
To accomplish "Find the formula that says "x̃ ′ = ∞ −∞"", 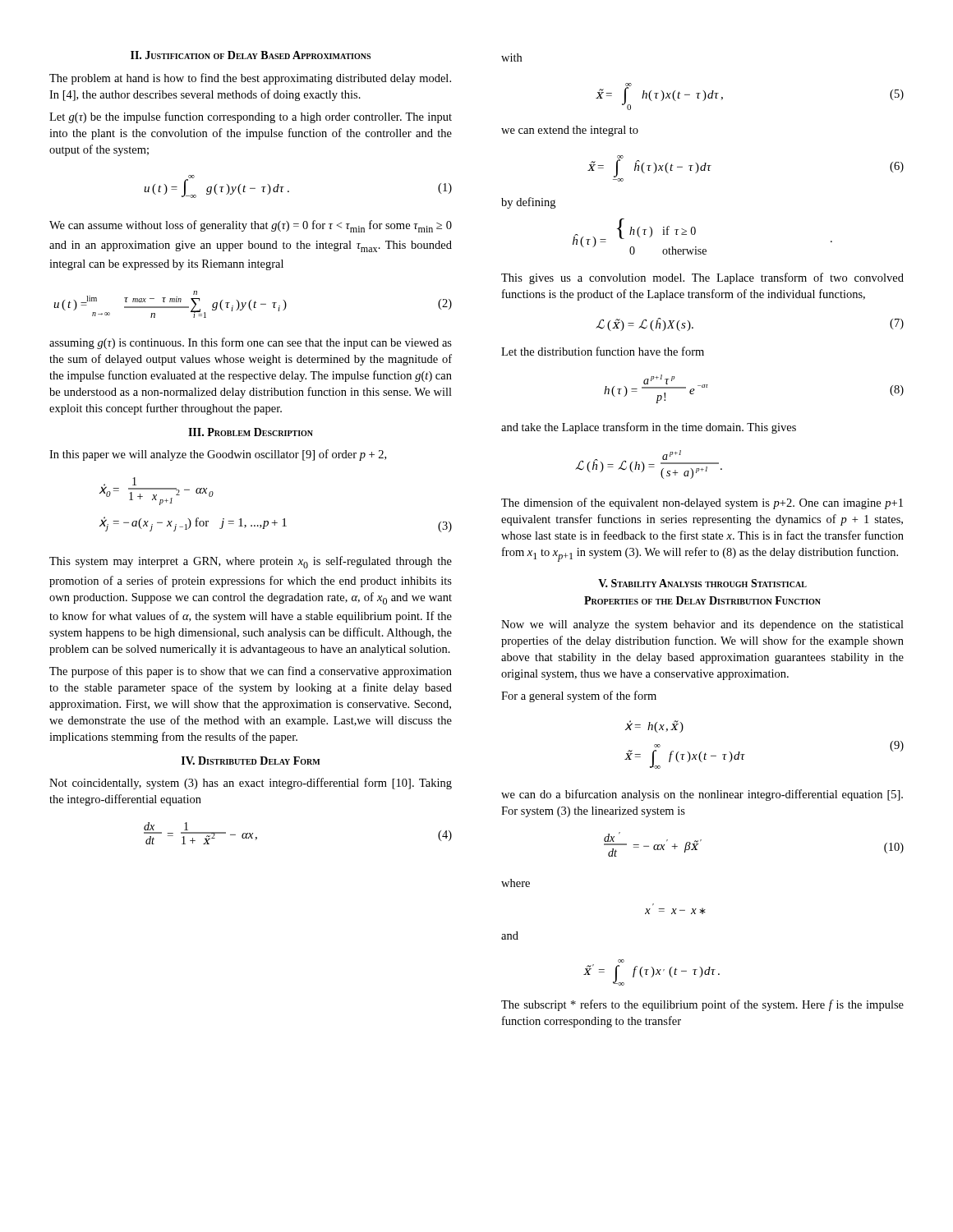I will 702,970.
